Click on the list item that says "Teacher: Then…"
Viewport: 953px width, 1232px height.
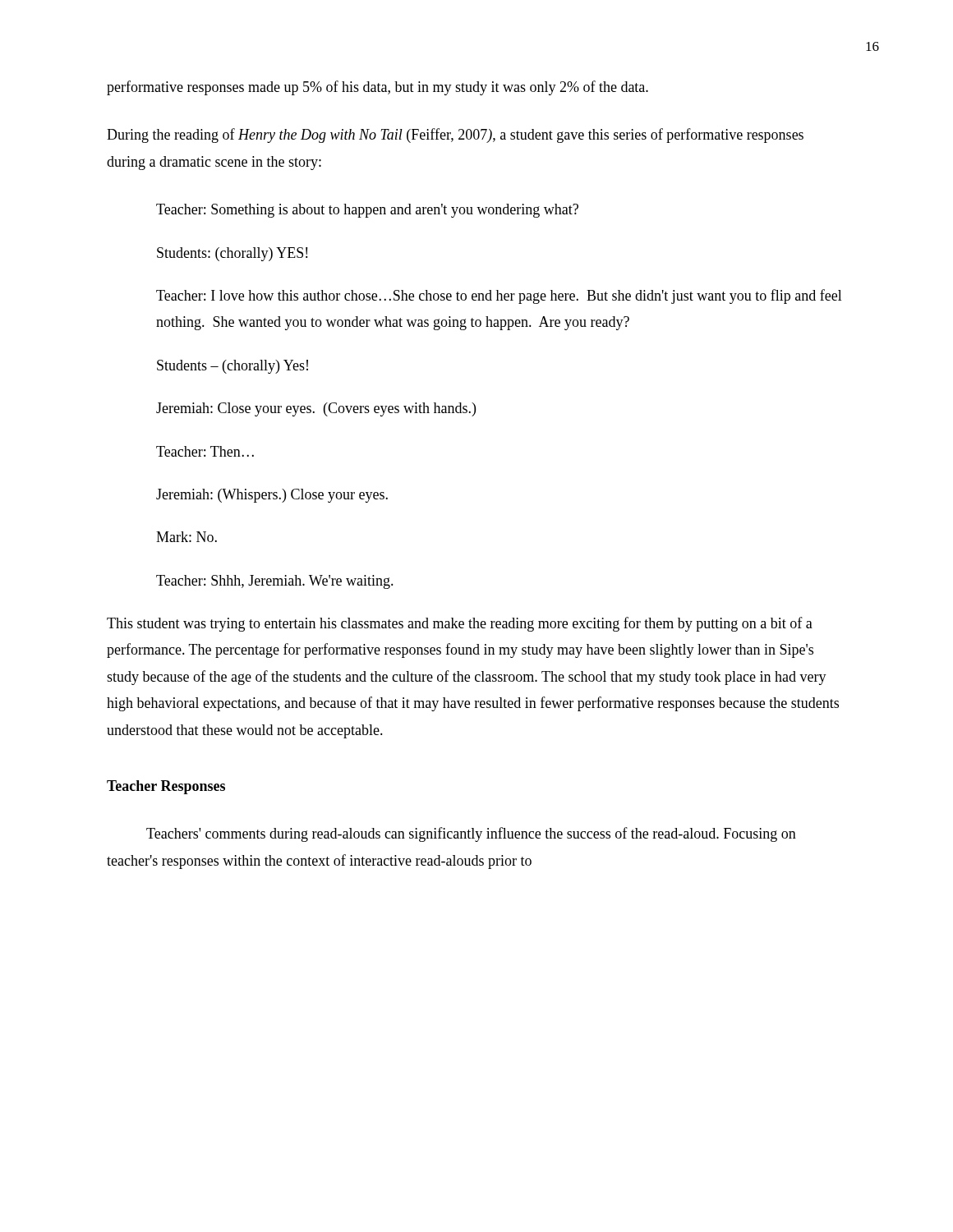coord(206,451)
